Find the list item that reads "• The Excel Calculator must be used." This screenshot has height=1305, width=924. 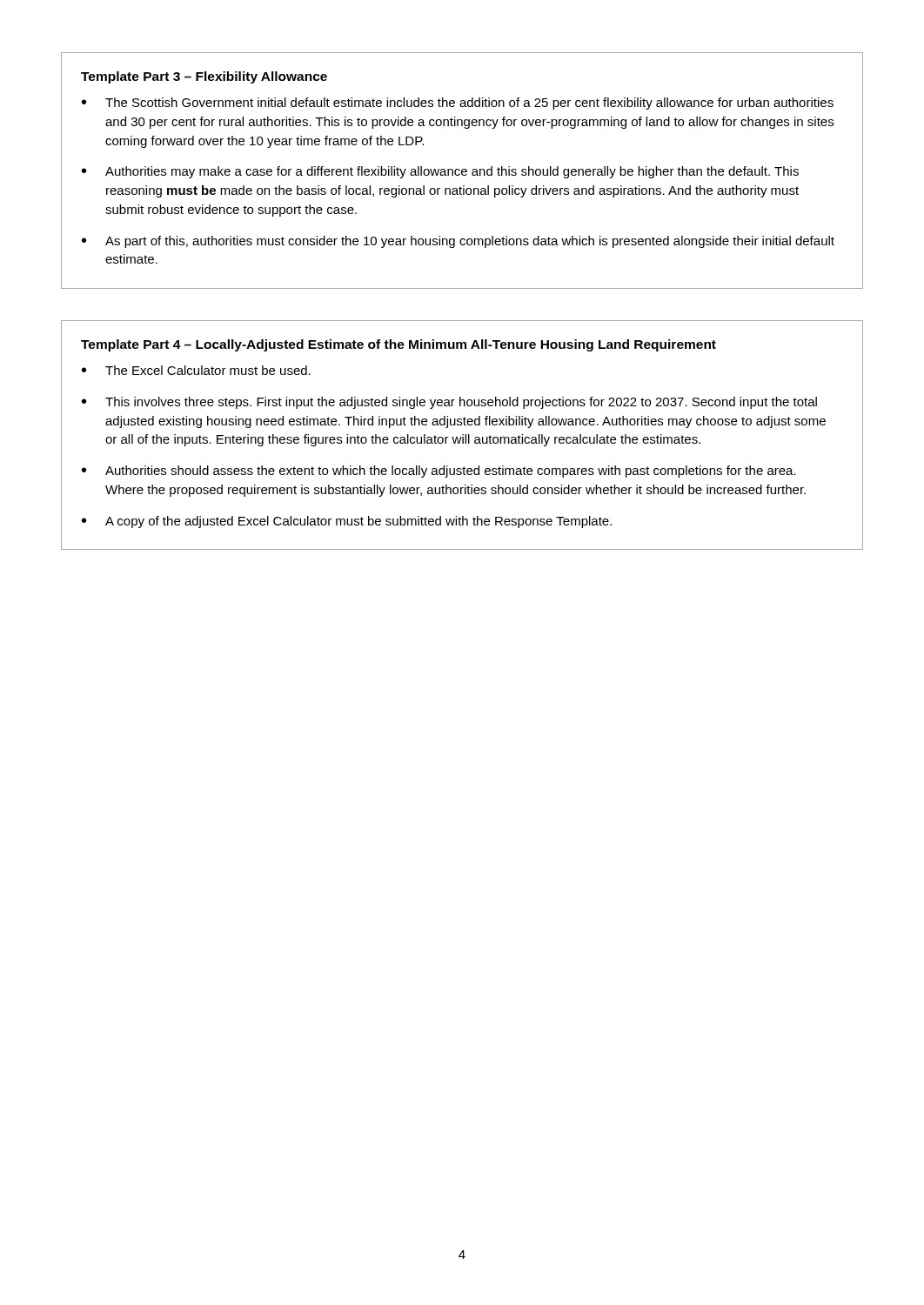click(x=196, y=370)
